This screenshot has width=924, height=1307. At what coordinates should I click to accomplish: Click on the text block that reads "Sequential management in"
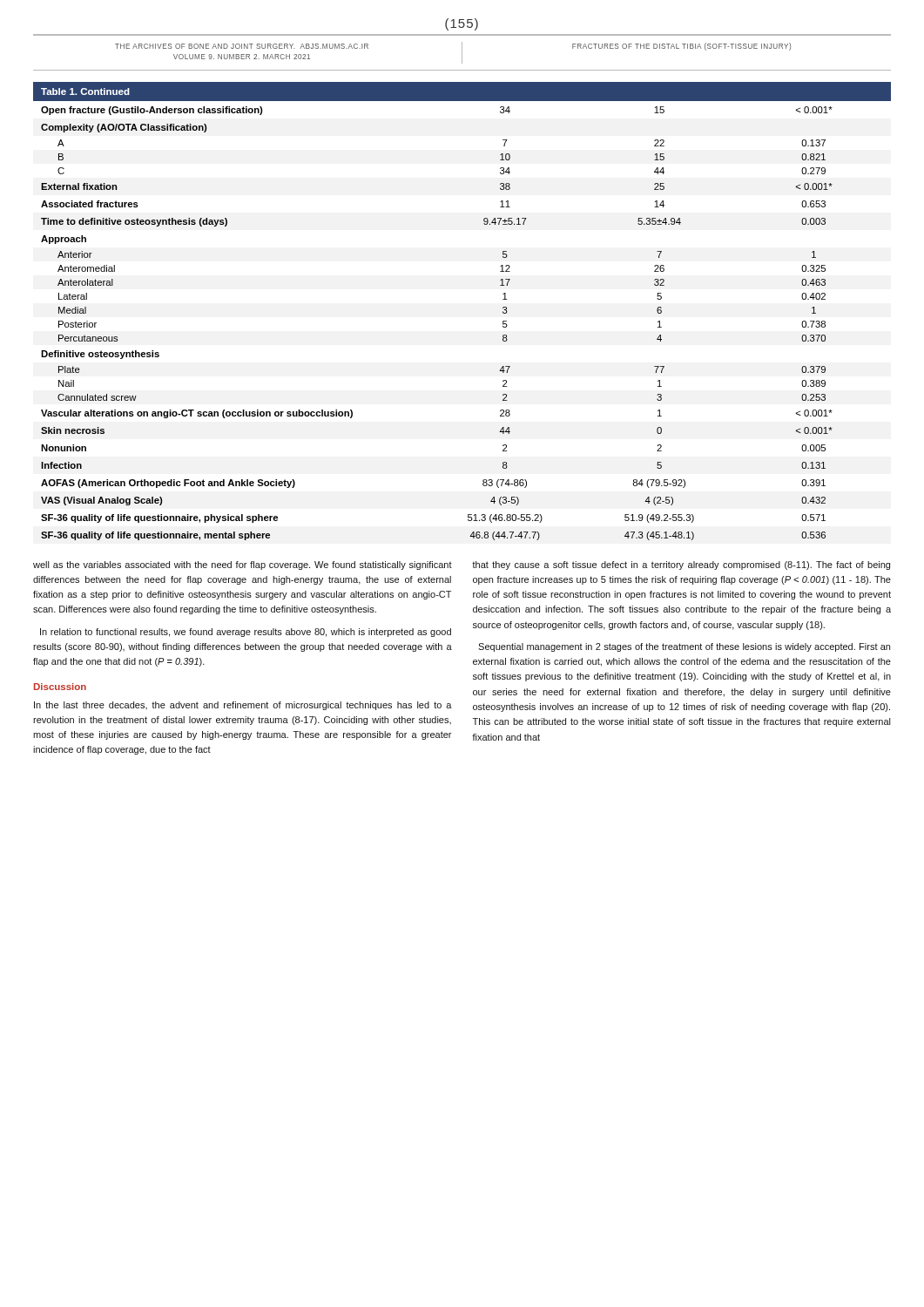coord(682,692)
